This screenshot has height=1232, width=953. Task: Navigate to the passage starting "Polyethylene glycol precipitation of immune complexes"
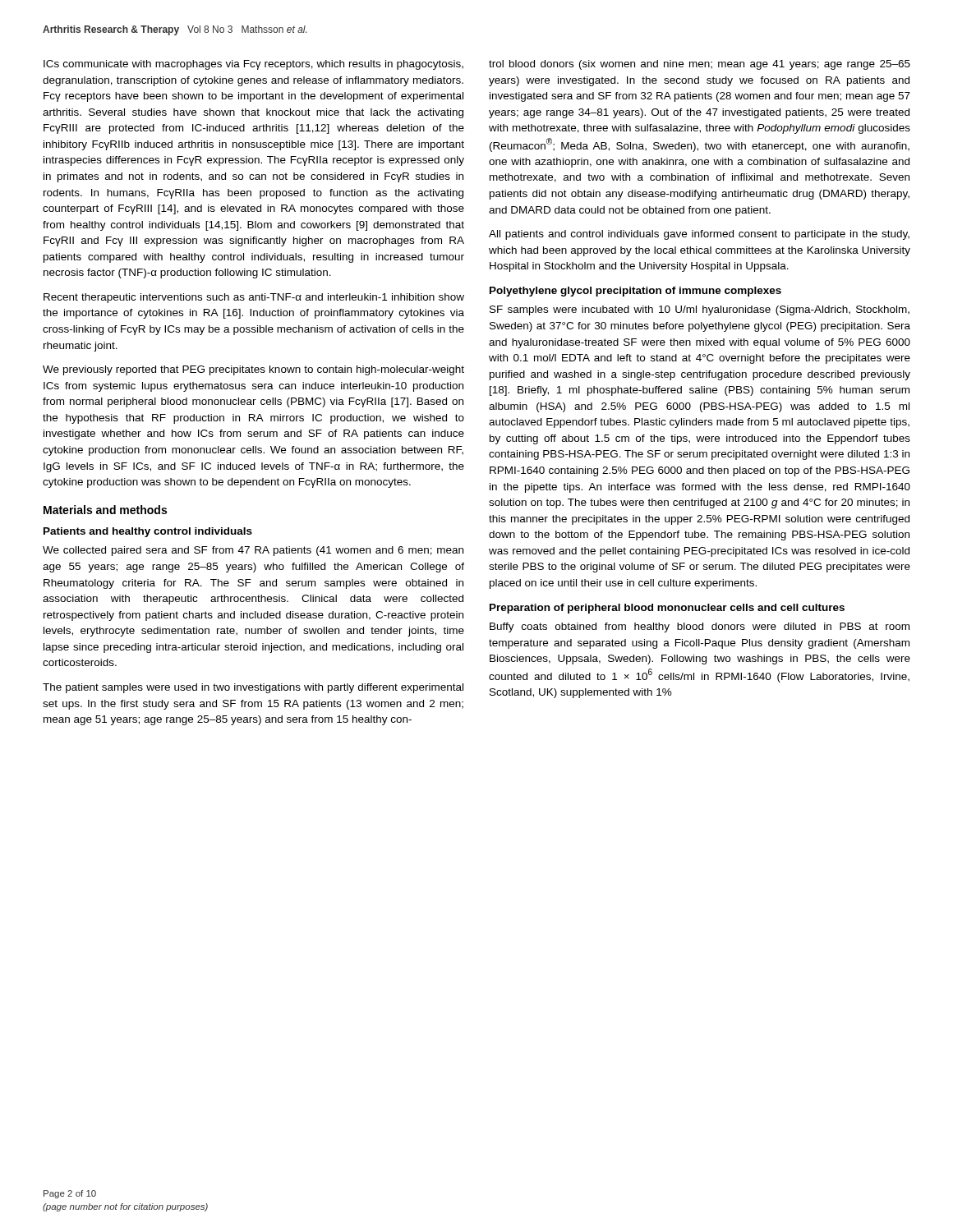[x=635, y=290]
